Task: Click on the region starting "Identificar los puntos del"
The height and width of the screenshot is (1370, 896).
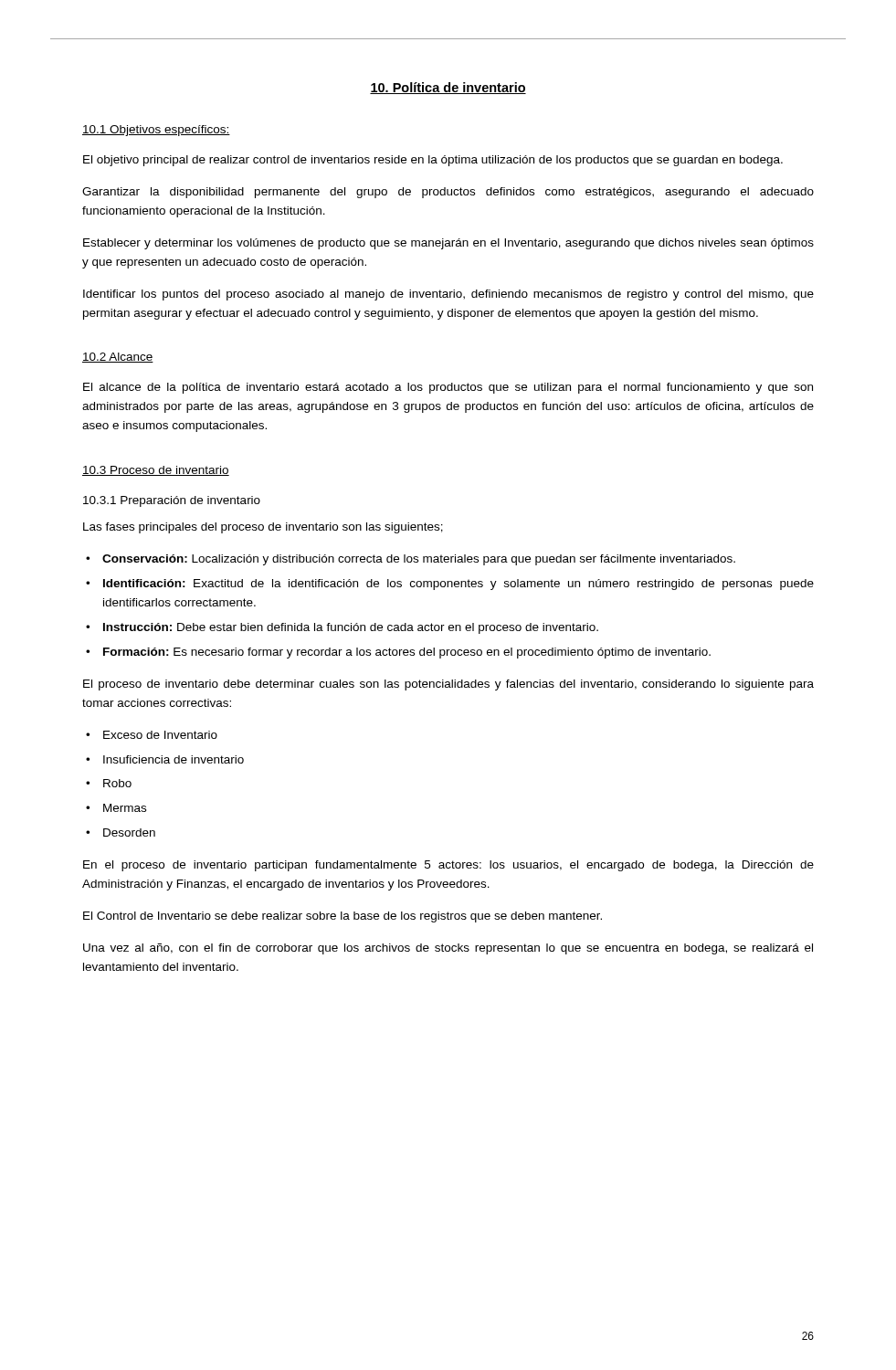Action: tap(448, 303)
